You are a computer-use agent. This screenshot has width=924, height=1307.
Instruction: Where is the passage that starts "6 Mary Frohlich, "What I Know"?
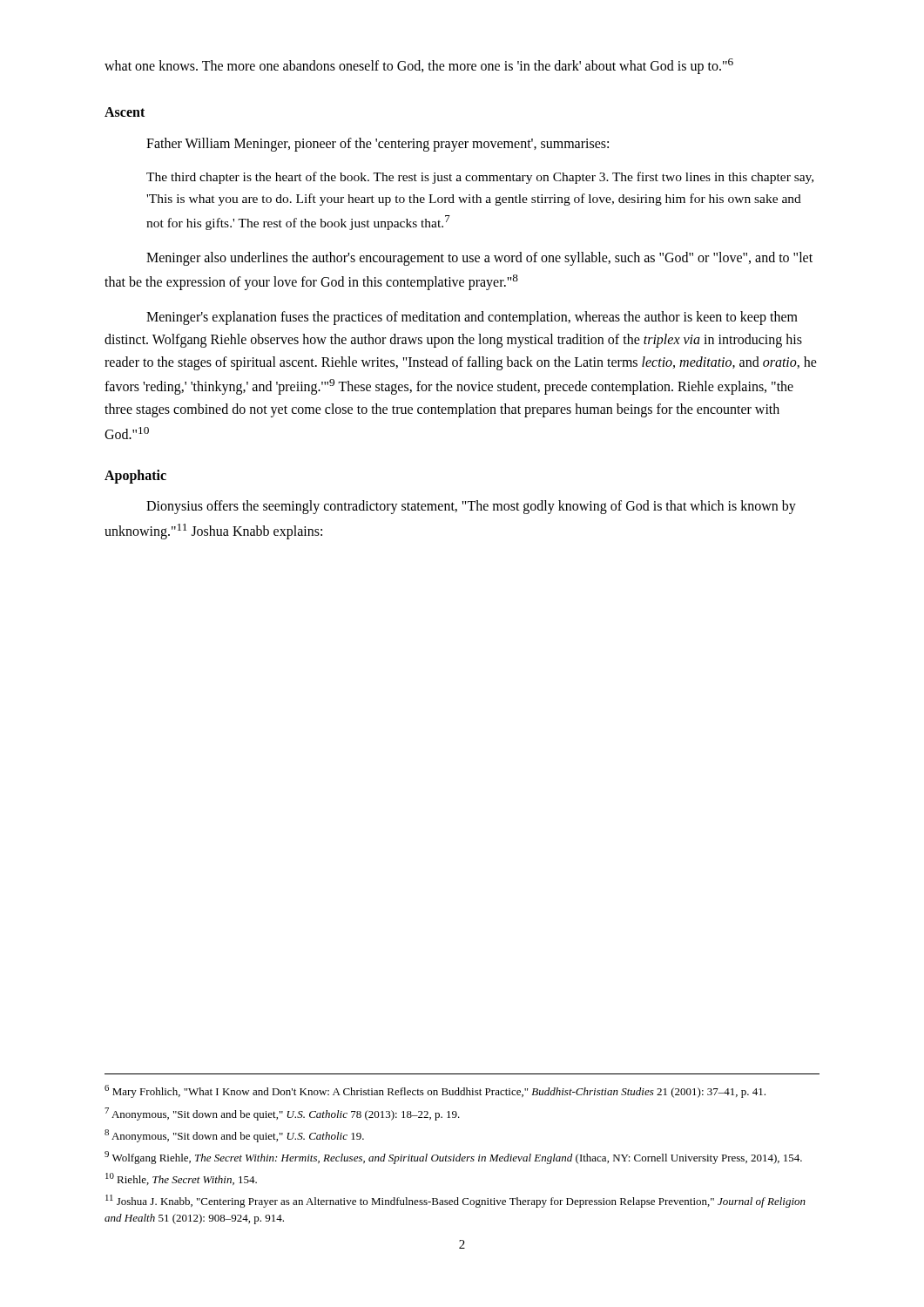tap(462, 1154)
